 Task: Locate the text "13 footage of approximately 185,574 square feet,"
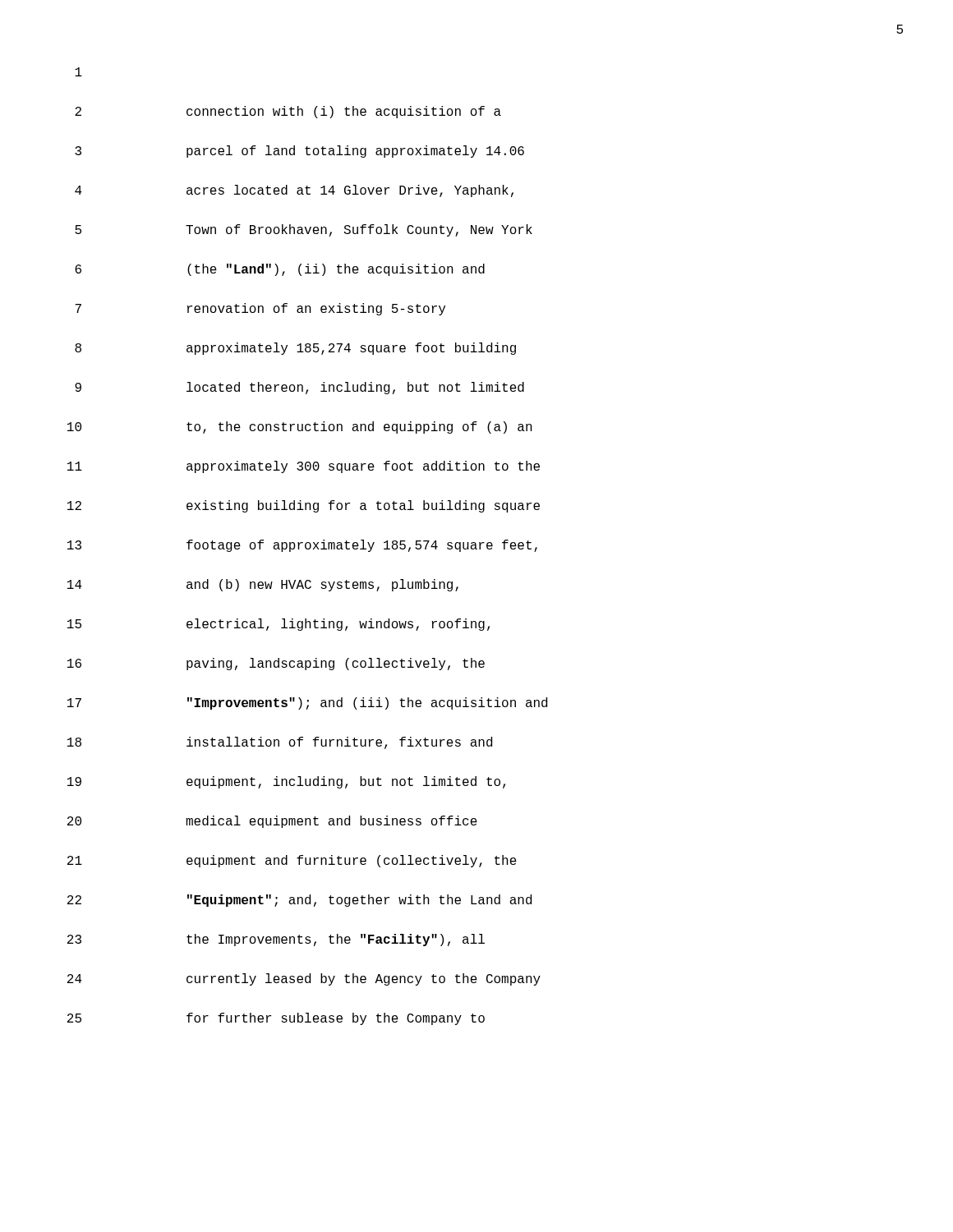(270, 546)
